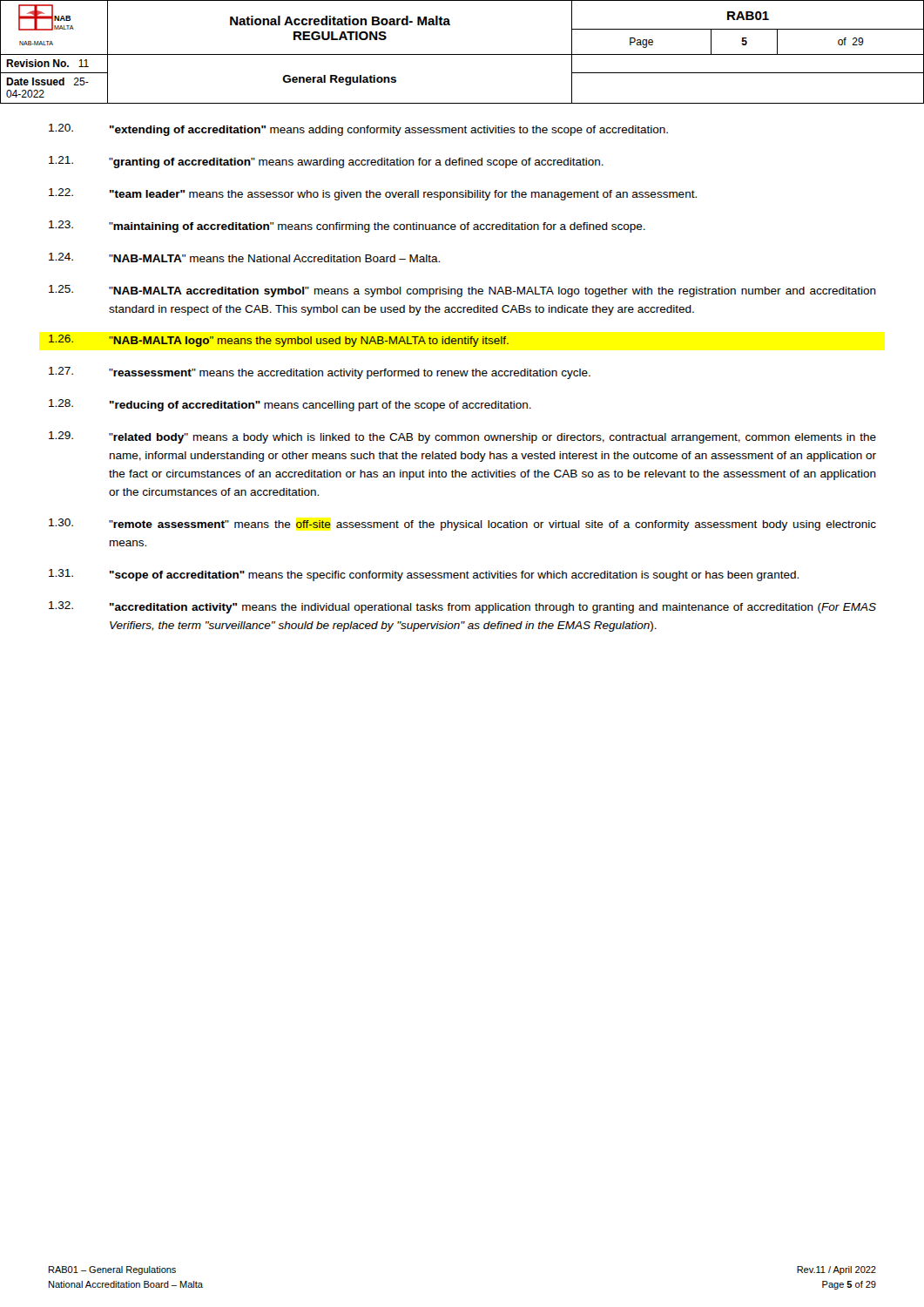This screenshot has width=924, height=1307.
Task: Select the block starting "25. "NAB-MALTA accreditation symbol" means"
Action: click(462, 300)
